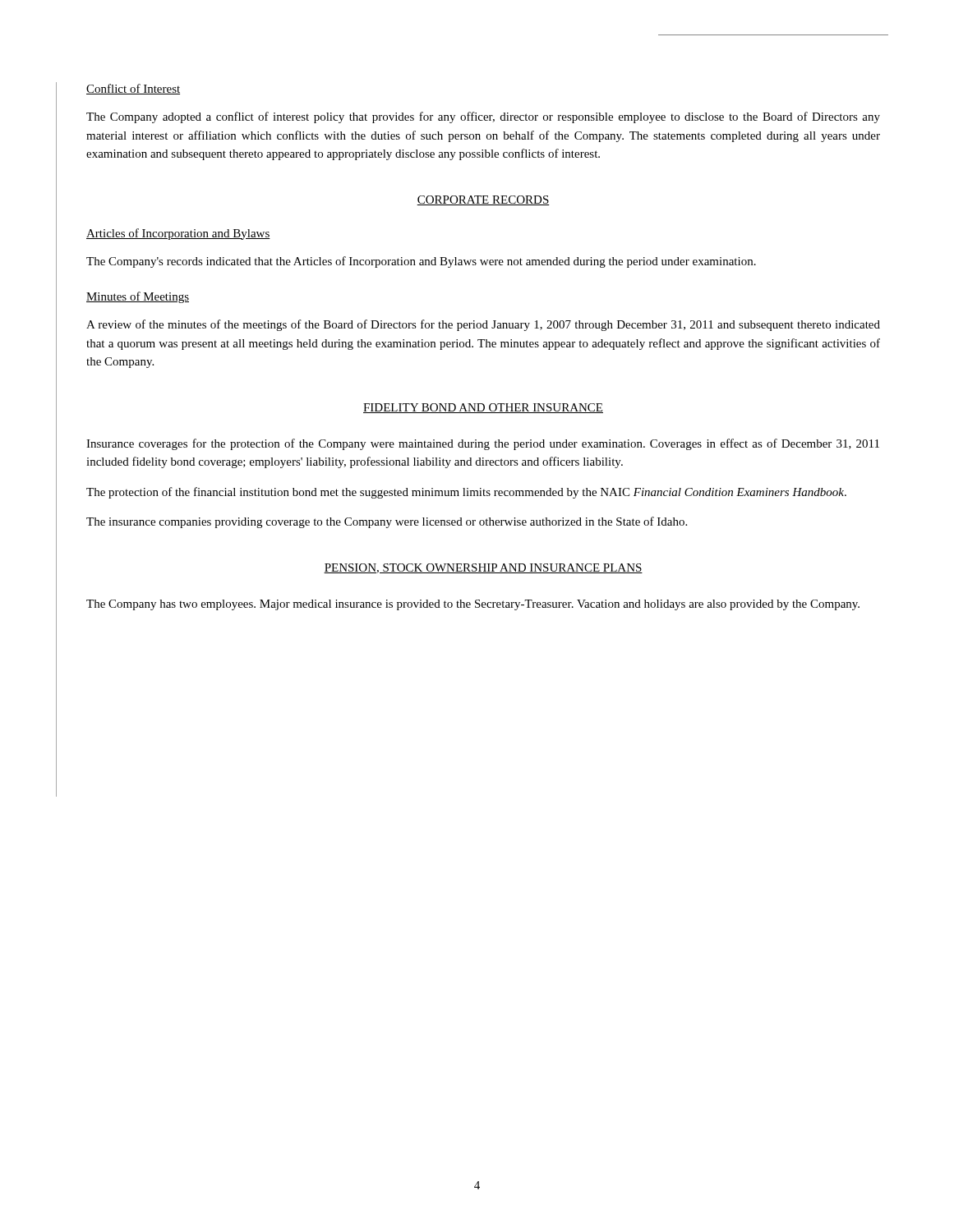
Task: Where does it say "Conflict of Interest"?
Action: pos(133,89)
